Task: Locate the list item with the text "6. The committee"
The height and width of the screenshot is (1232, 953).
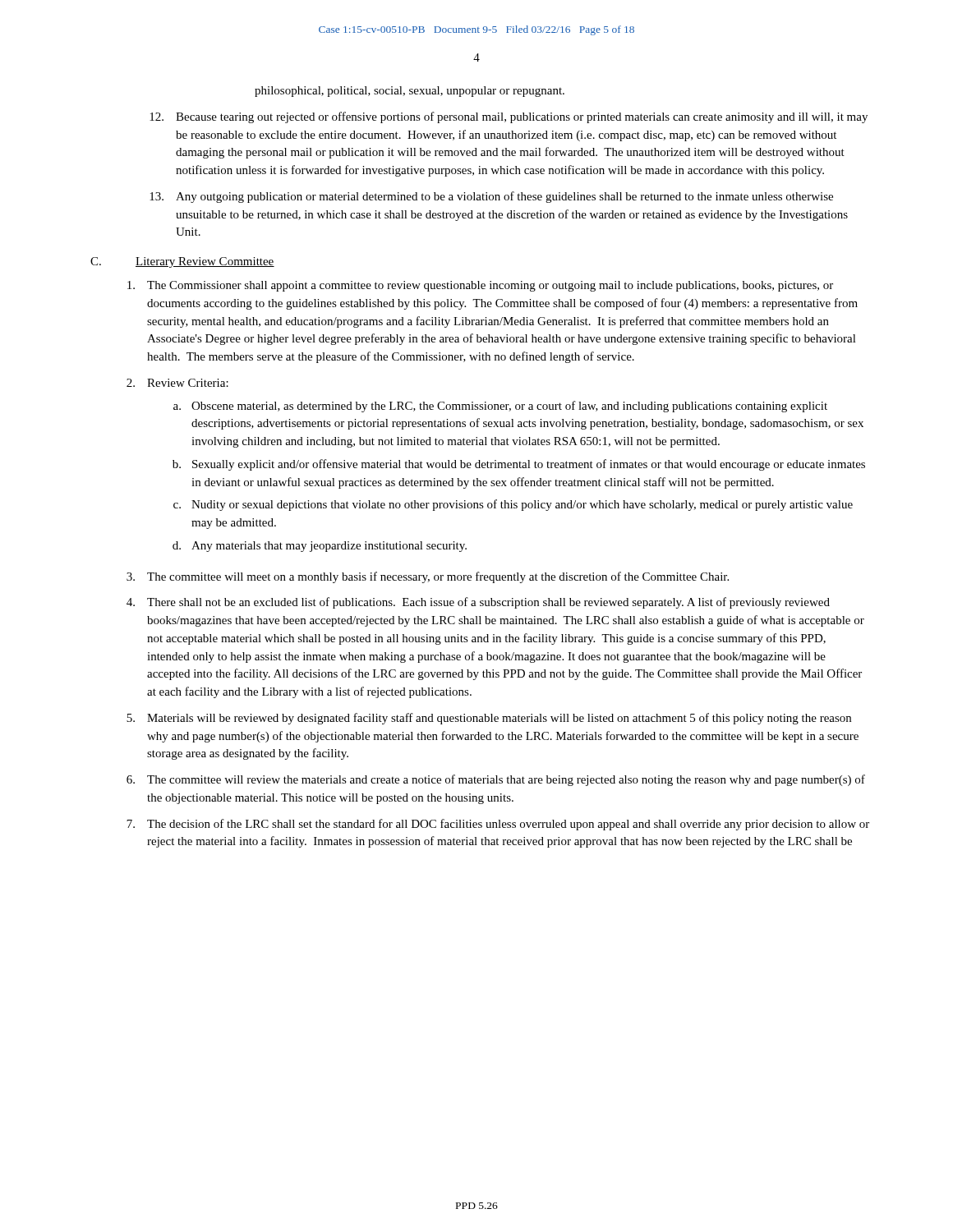Action: coord(481,789)
